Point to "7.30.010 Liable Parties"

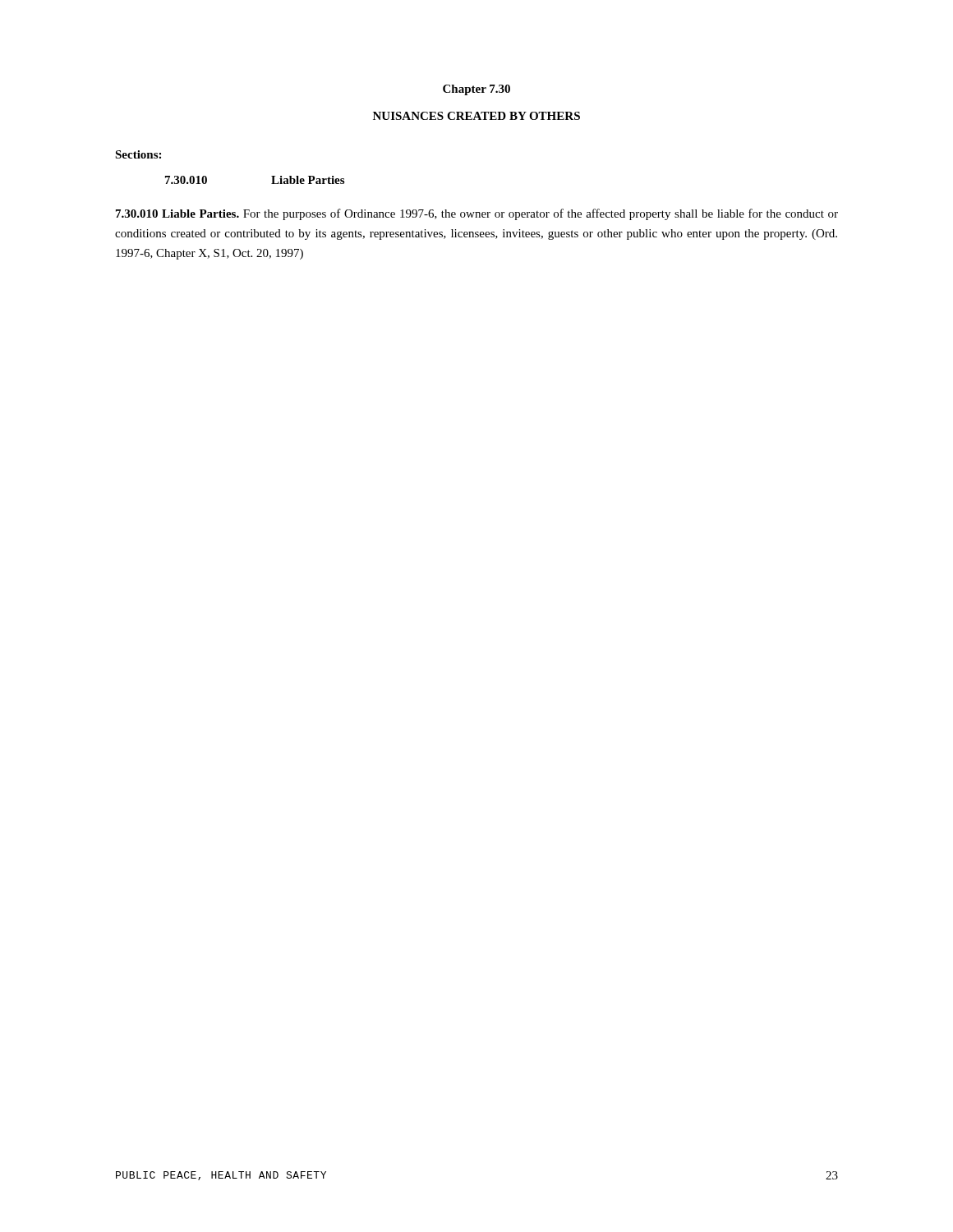pyautogui.click(x=182, y=179)
